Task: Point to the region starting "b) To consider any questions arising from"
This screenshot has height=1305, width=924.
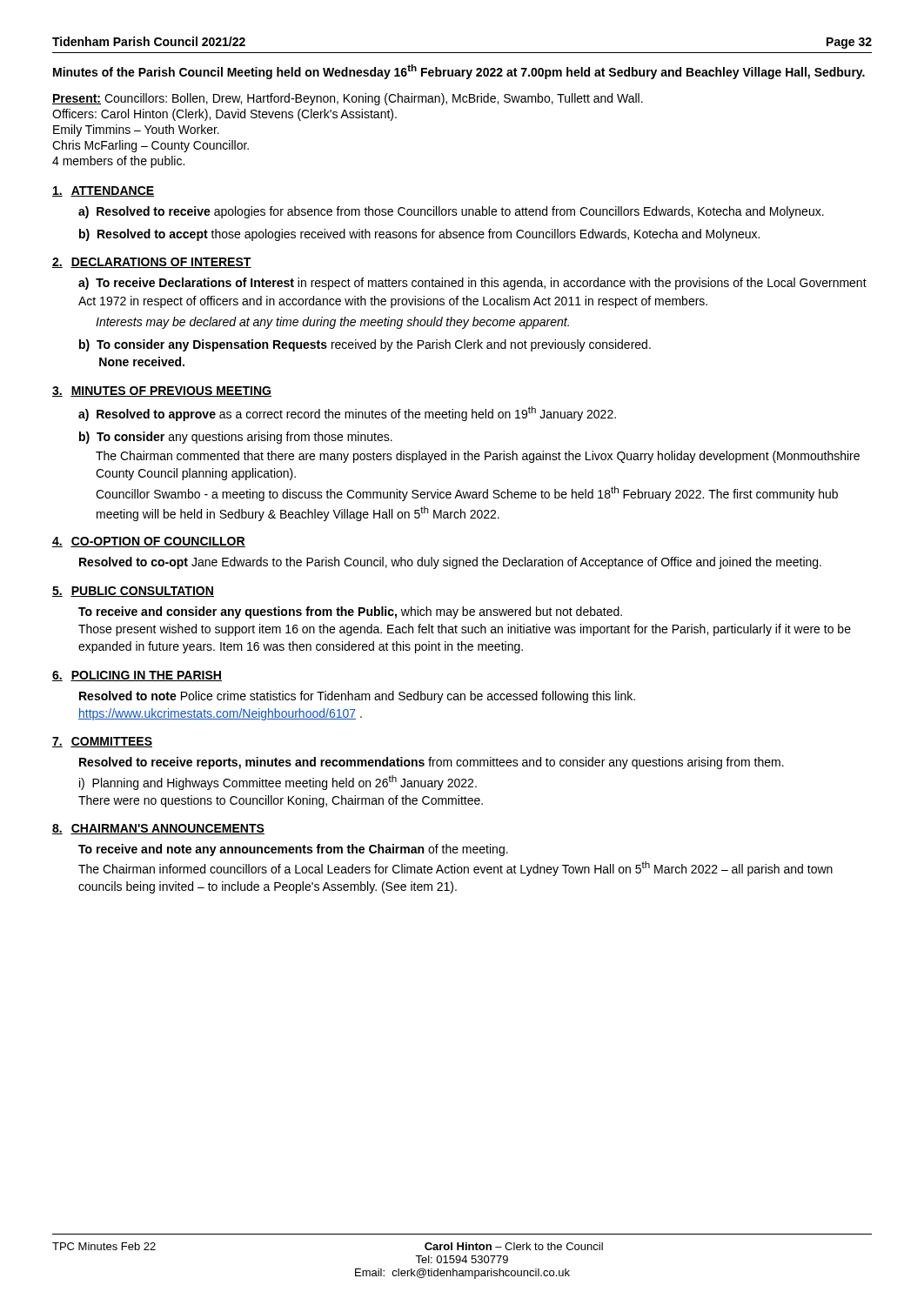Action: pos(236,438)
